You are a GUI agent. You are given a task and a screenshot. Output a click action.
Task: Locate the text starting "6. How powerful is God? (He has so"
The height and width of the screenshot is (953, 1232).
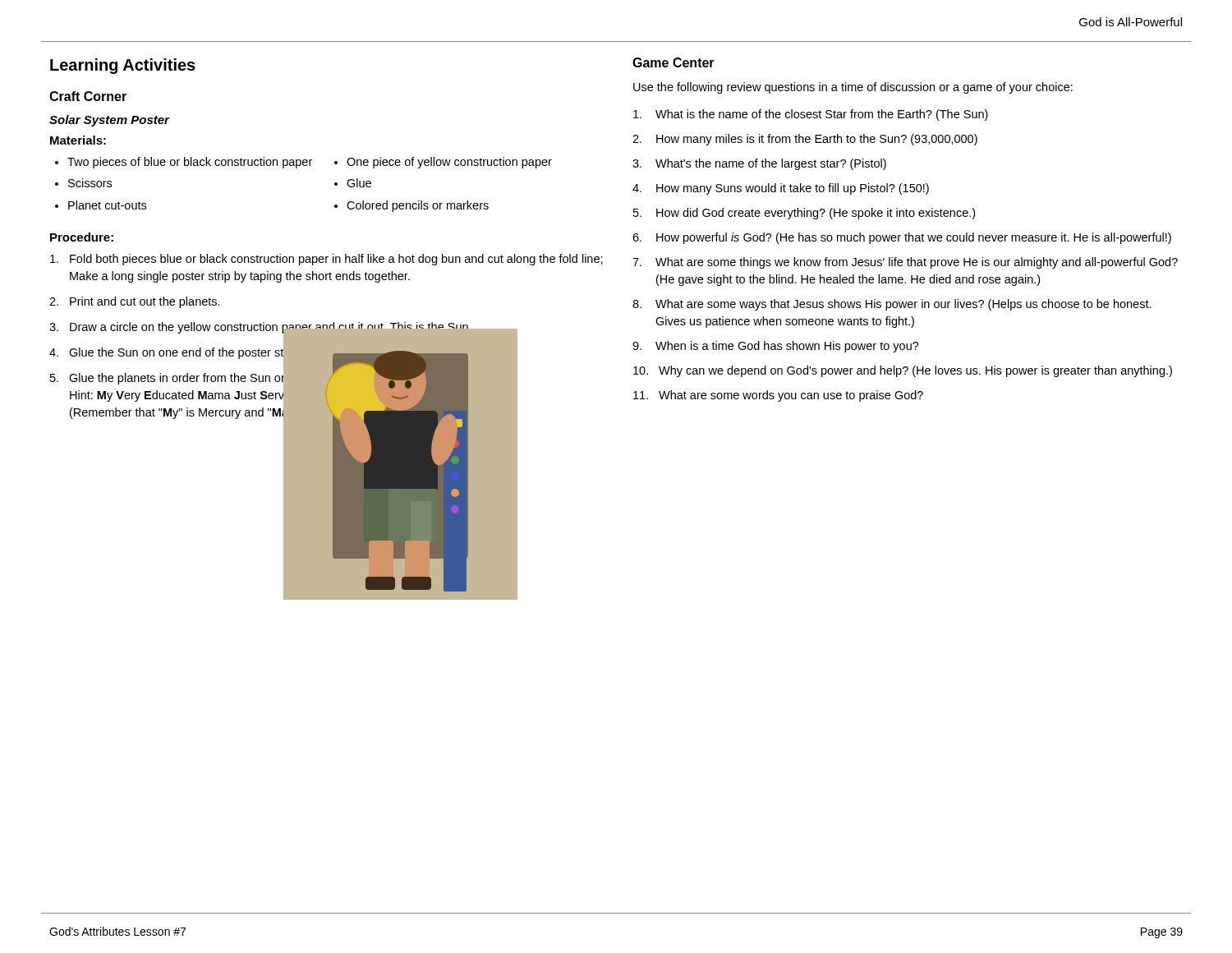[902, 238]
